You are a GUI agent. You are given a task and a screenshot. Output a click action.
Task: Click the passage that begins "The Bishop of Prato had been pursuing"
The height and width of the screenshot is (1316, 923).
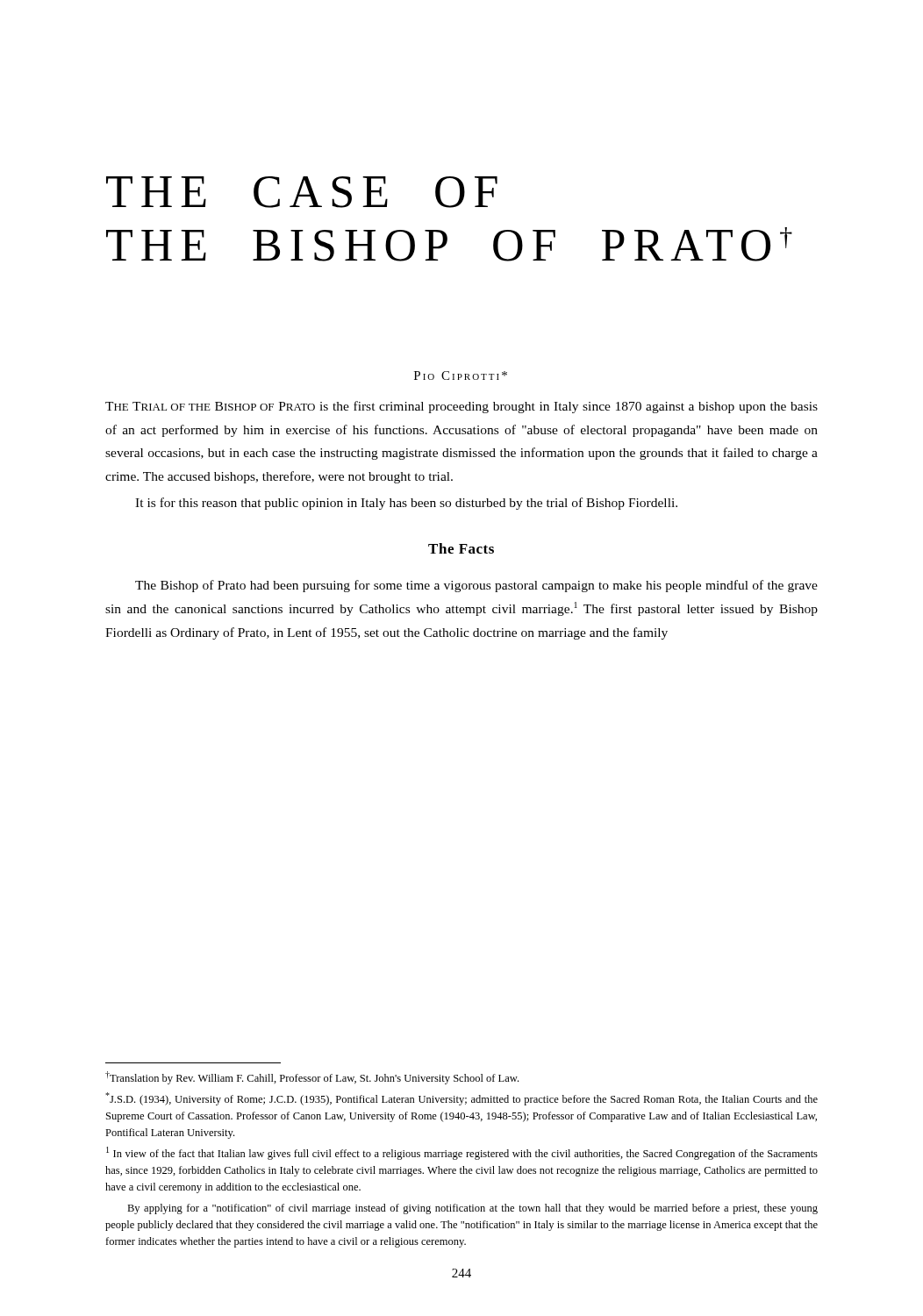462,608
